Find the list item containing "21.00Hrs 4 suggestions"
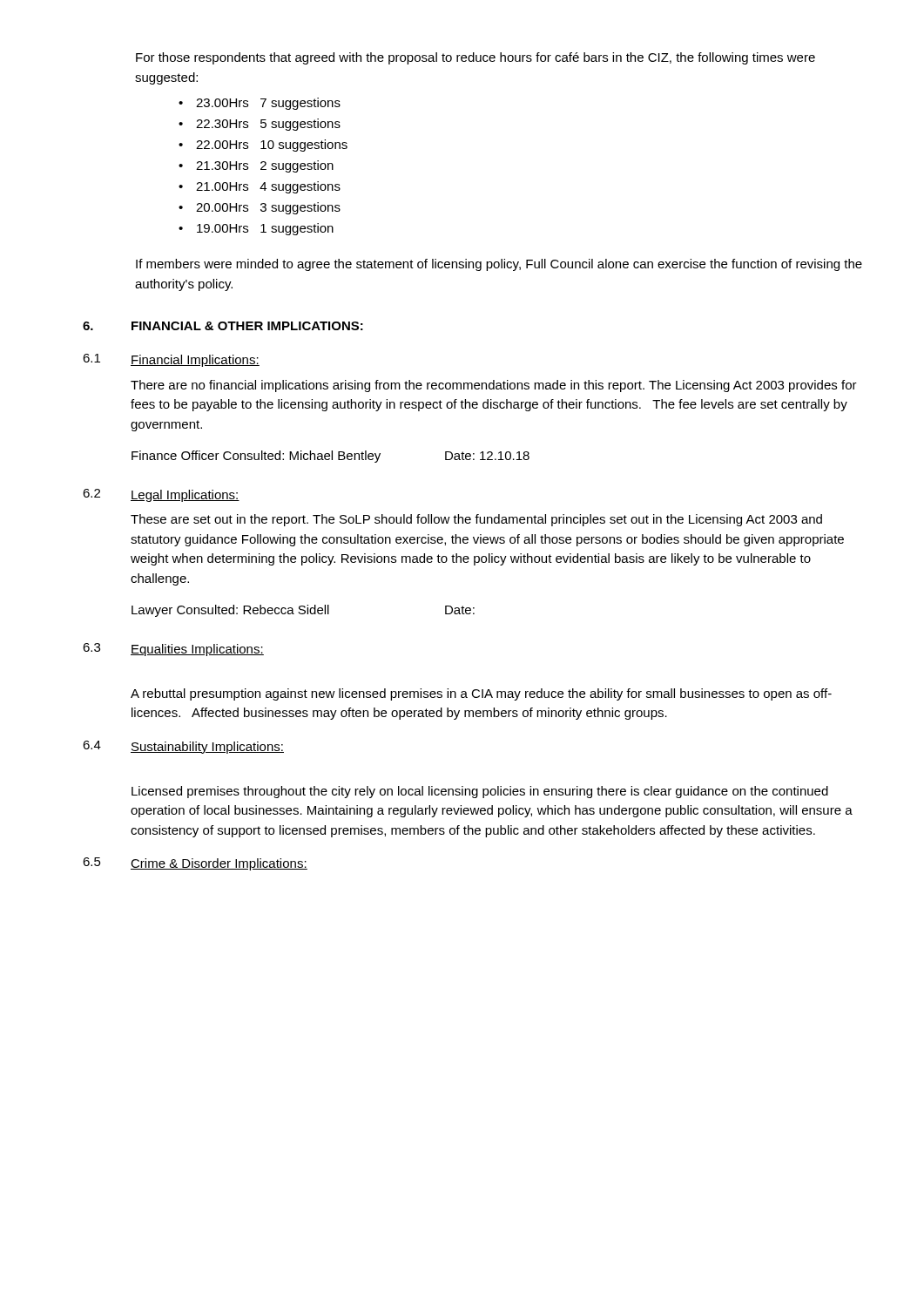Screen dimensions: 1307x924 268,186
